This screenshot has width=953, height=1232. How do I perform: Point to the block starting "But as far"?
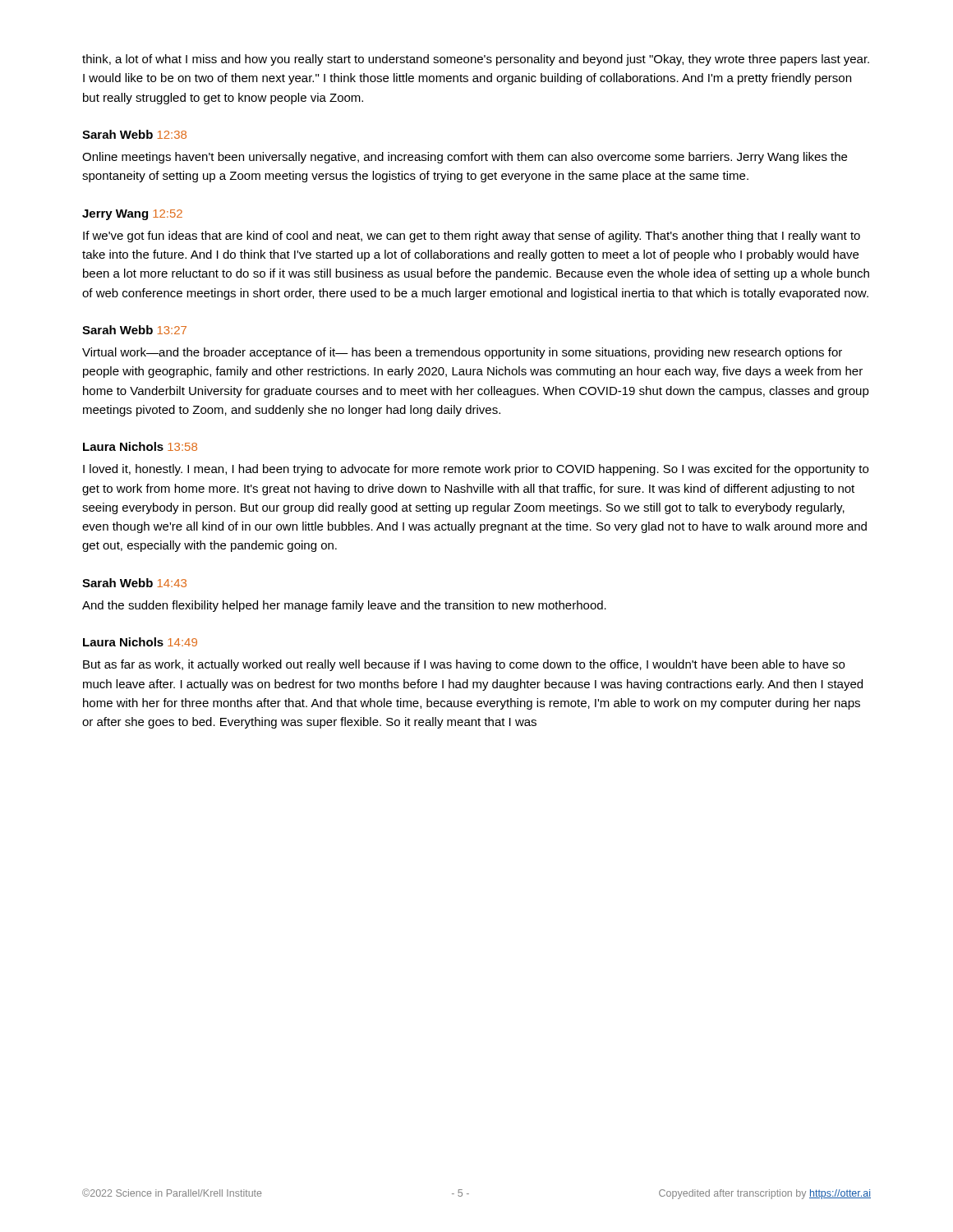(x=473, y=693)
